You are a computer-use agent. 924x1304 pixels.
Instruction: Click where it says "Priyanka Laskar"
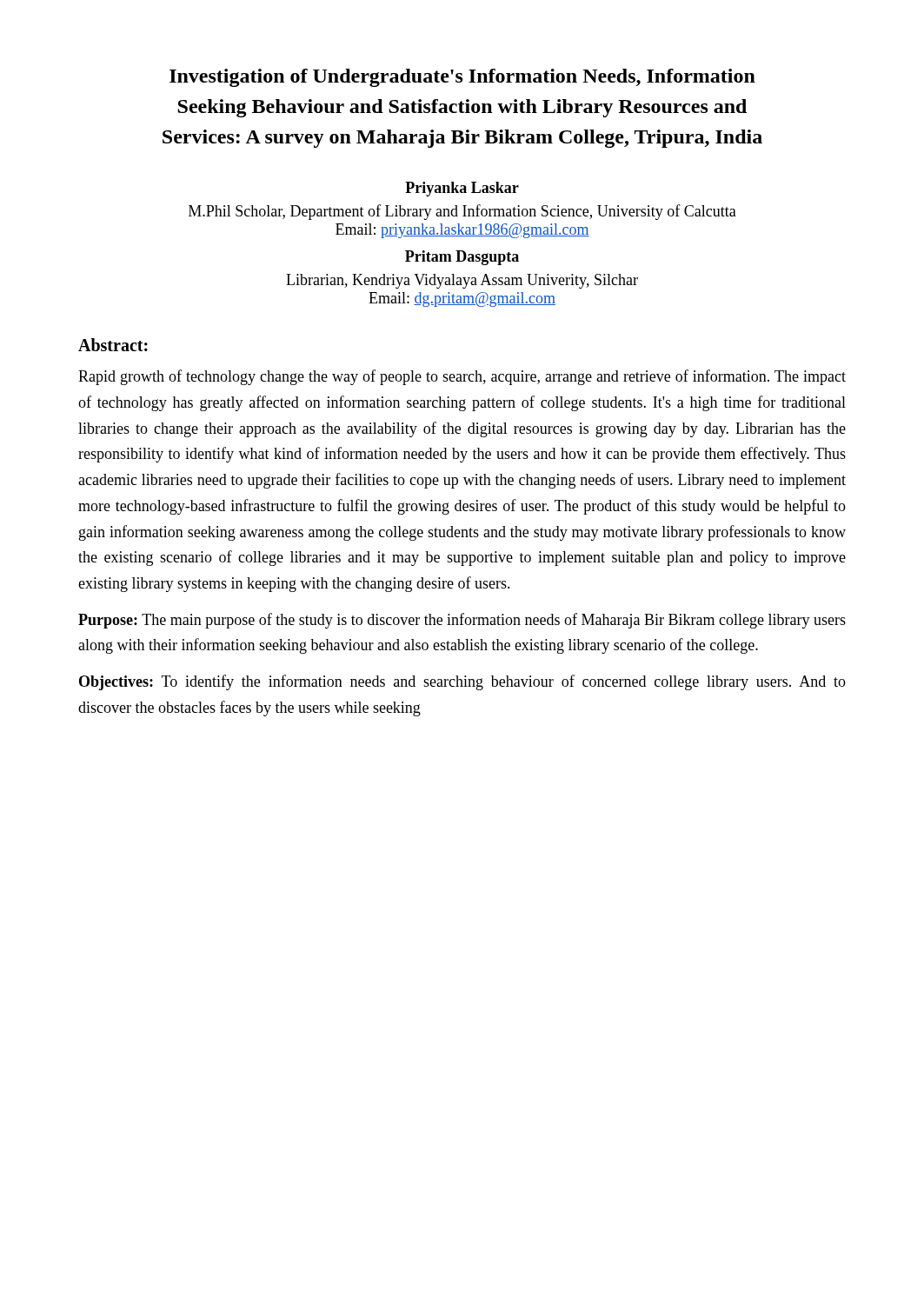[x=462, y=188]
